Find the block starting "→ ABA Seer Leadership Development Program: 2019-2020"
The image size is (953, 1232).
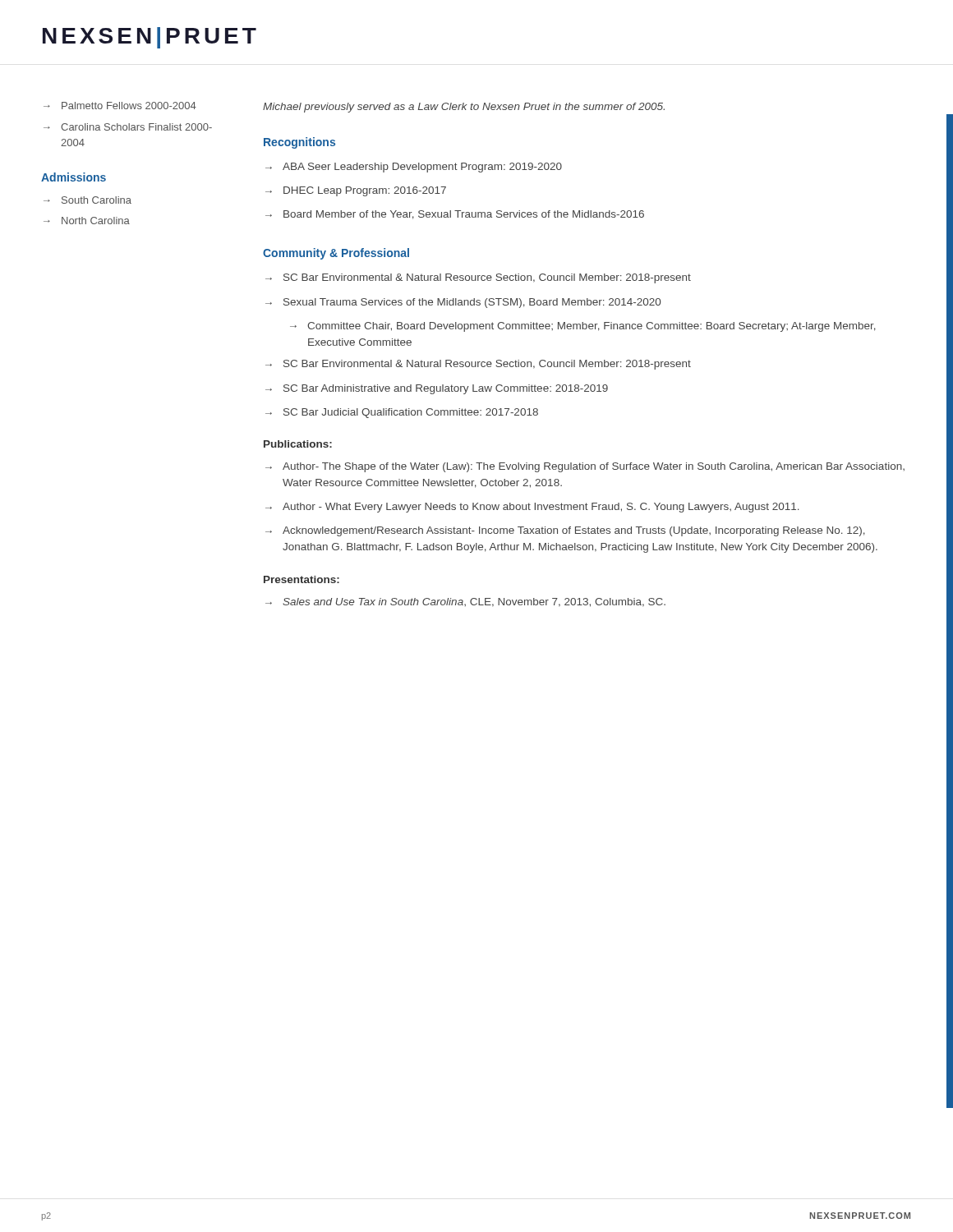pos(412,167)
